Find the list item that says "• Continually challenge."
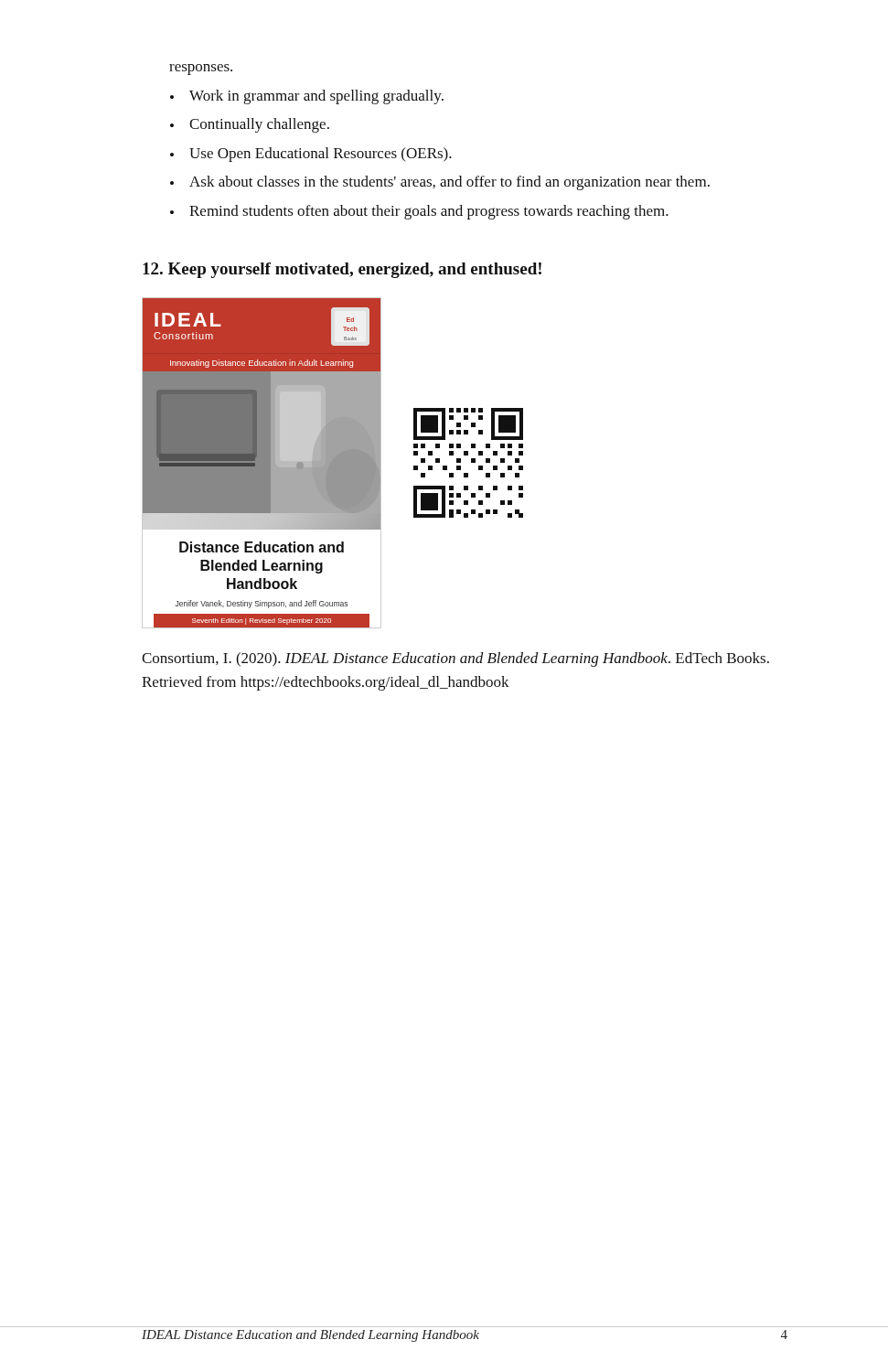Image resolution: width=888 pixels, height=1372 pixels. point(250,125)
